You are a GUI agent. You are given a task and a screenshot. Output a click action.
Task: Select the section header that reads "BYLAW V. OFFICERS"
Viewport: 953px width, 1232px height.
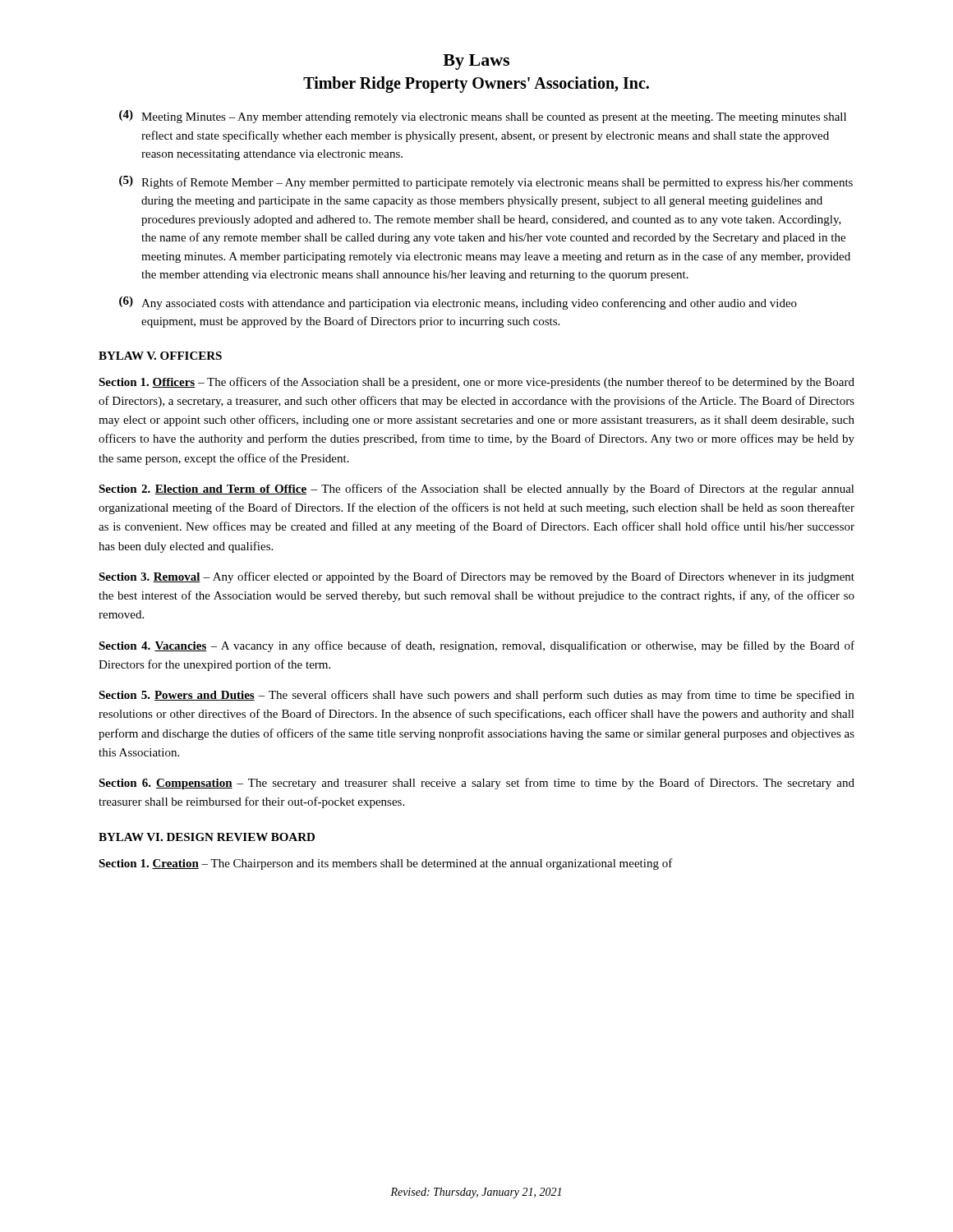coord(160,355)
